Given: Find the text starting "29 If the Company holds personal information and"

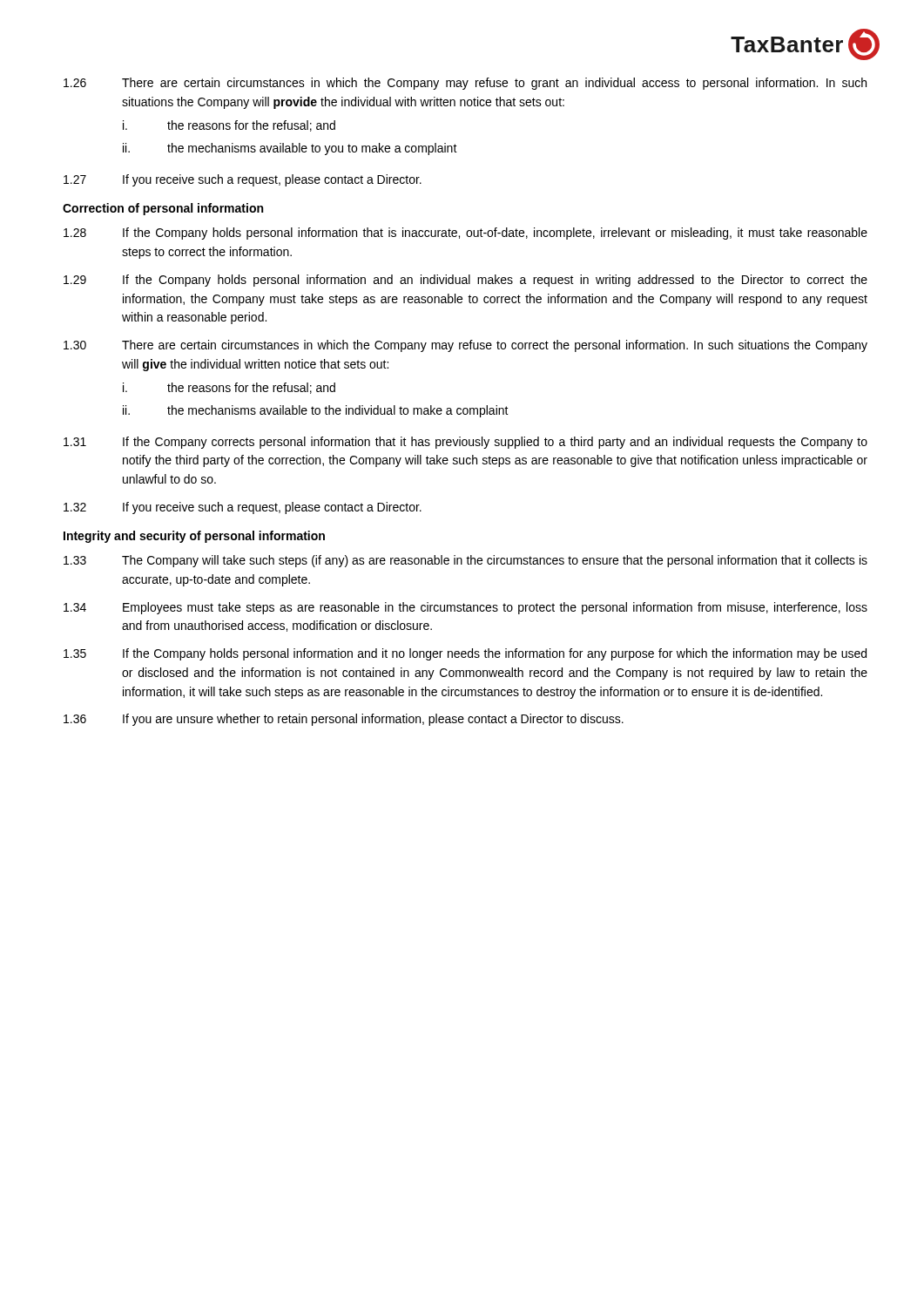Looking at the screenshot, I should [x=465, y=299].
